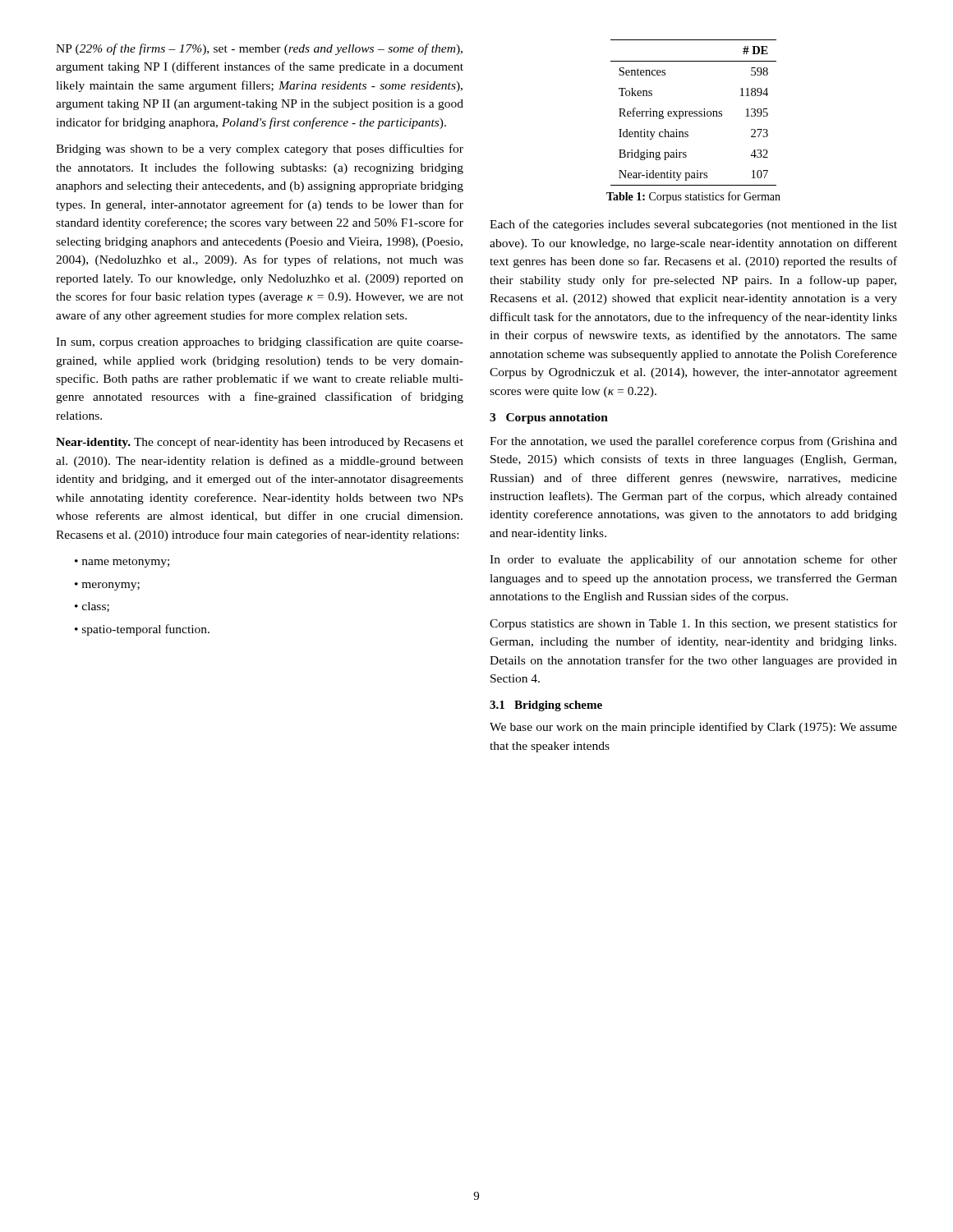The width and height of the screenshot is (953, 1232).
Task: Find the table
Action: [x=693, y=123]
